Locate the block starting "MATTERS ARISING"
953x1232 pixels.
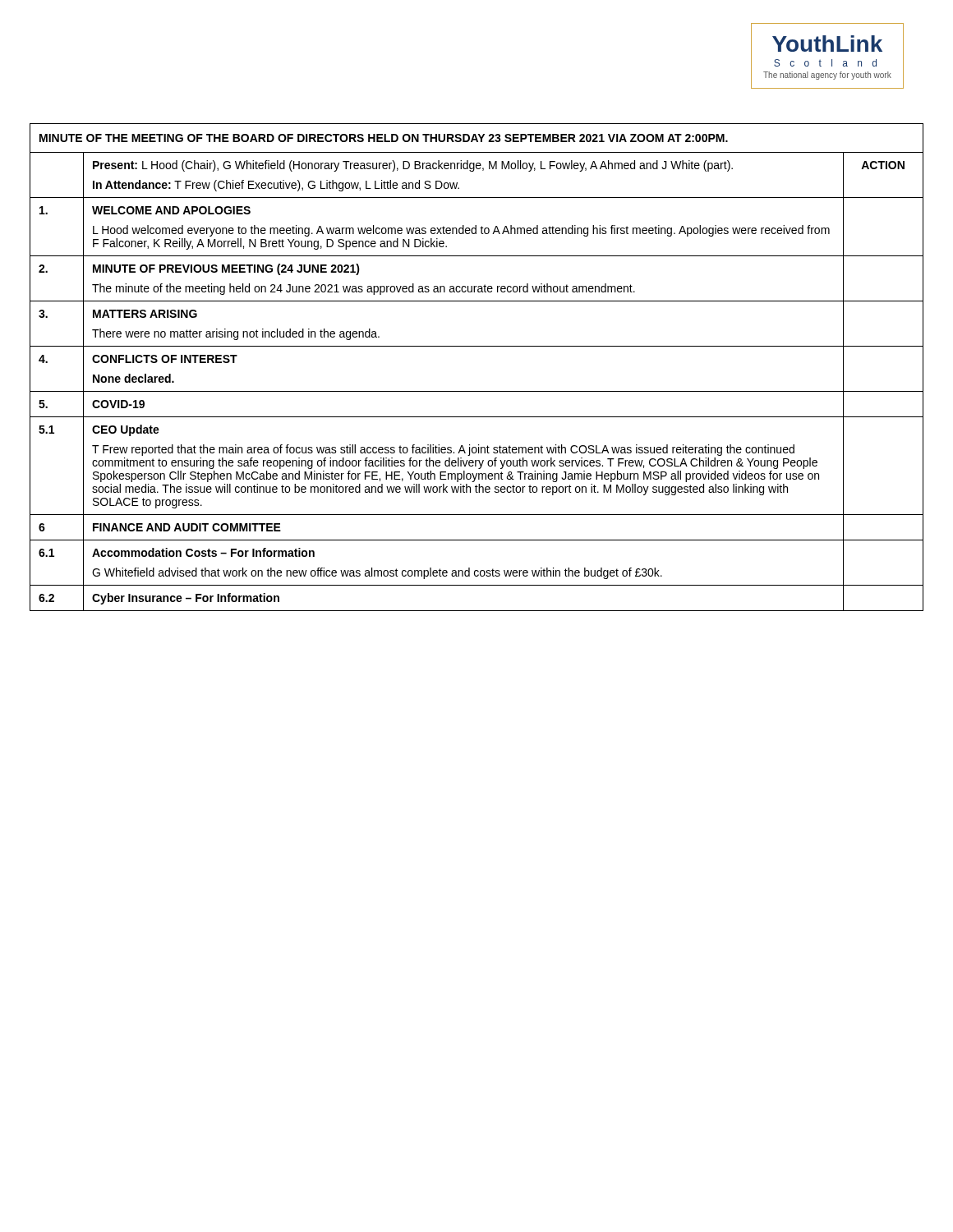point(145,314)
